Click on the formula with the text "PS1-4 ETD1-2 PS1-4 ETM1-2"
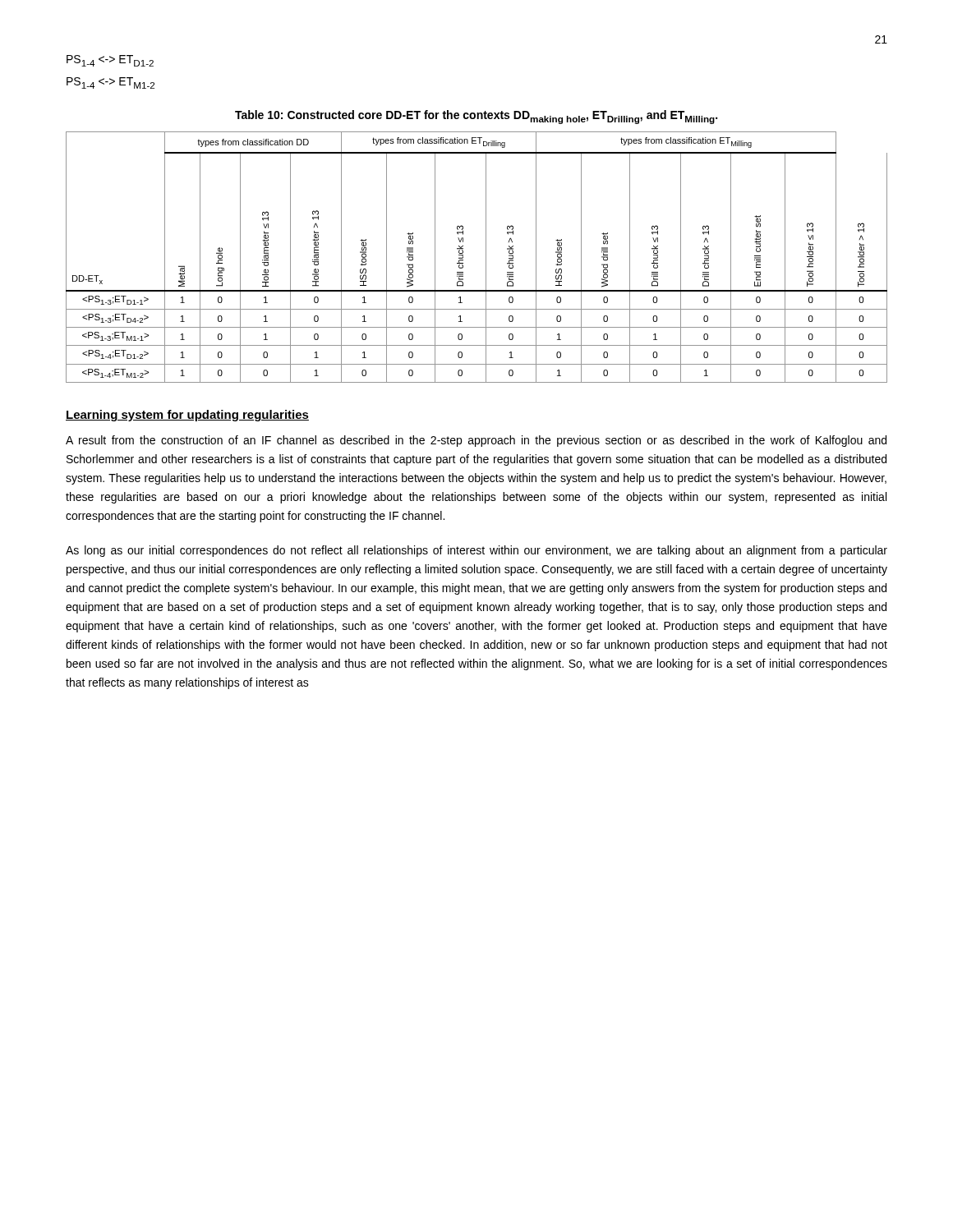 (110, 71)
